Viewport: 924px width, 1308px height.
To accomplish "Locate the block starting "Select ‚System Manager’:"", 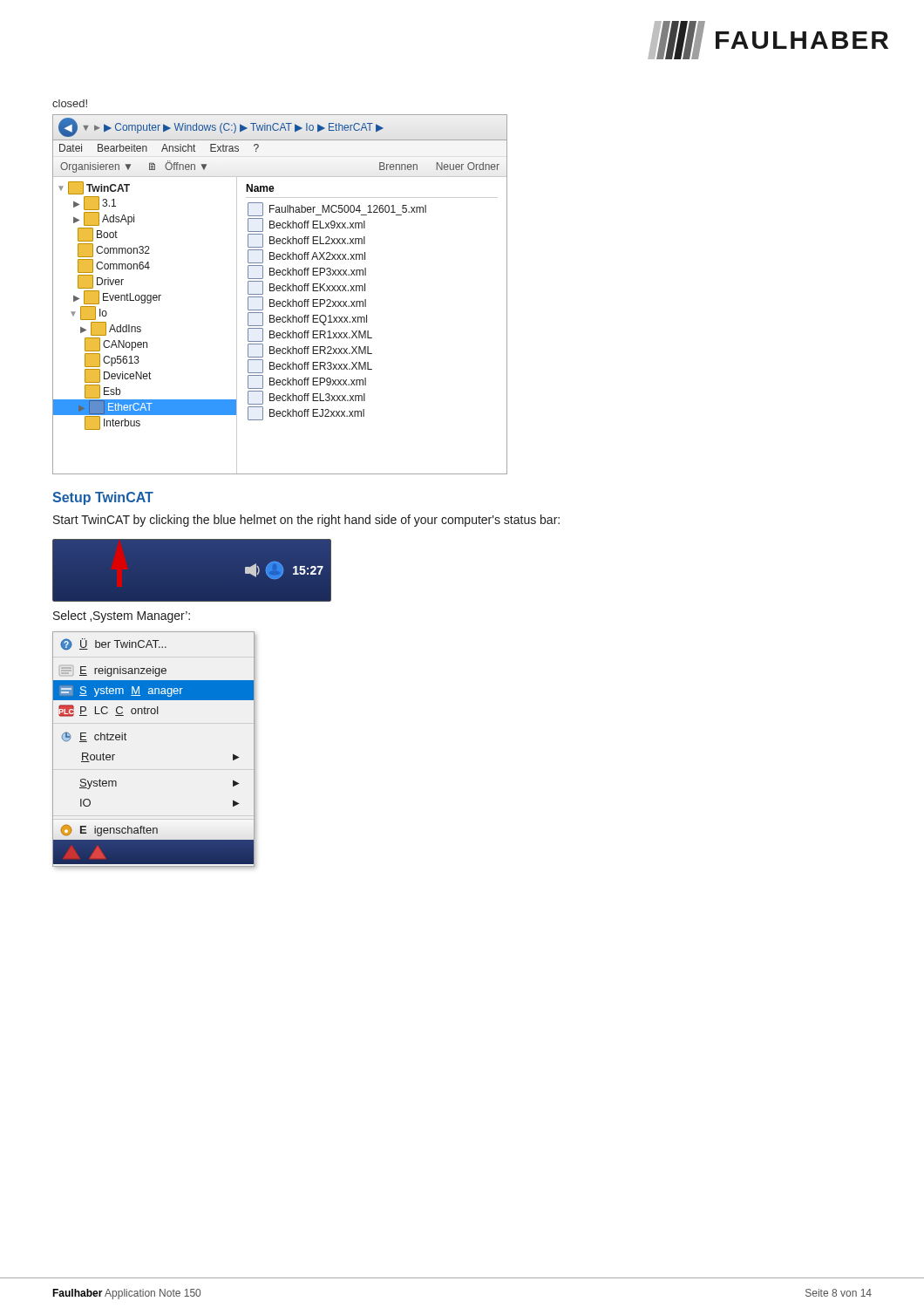I will click(x=122, y=616).
